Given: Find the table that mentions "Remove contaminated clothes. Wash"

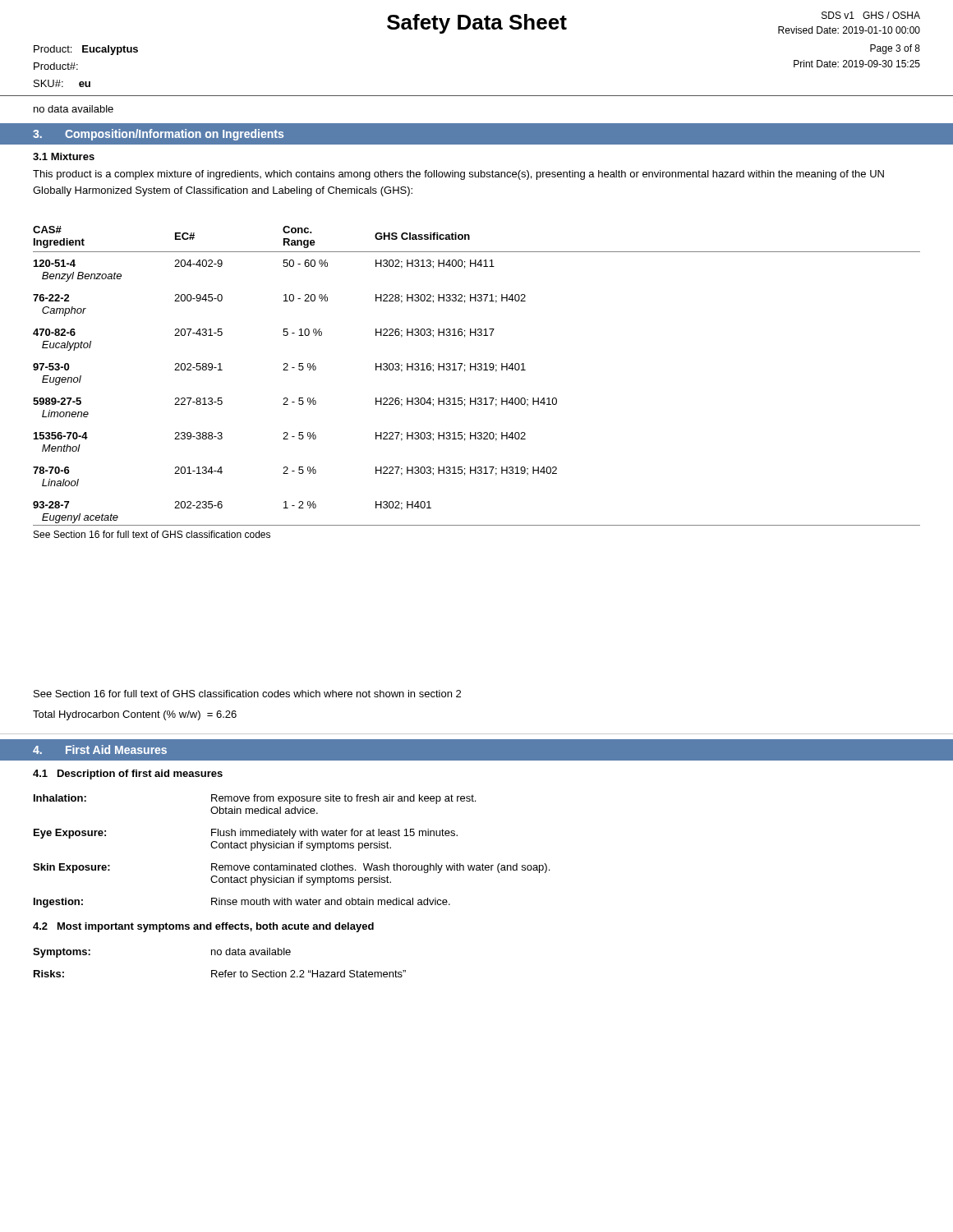Looking at the screenshot, I should tap(476, 850).
